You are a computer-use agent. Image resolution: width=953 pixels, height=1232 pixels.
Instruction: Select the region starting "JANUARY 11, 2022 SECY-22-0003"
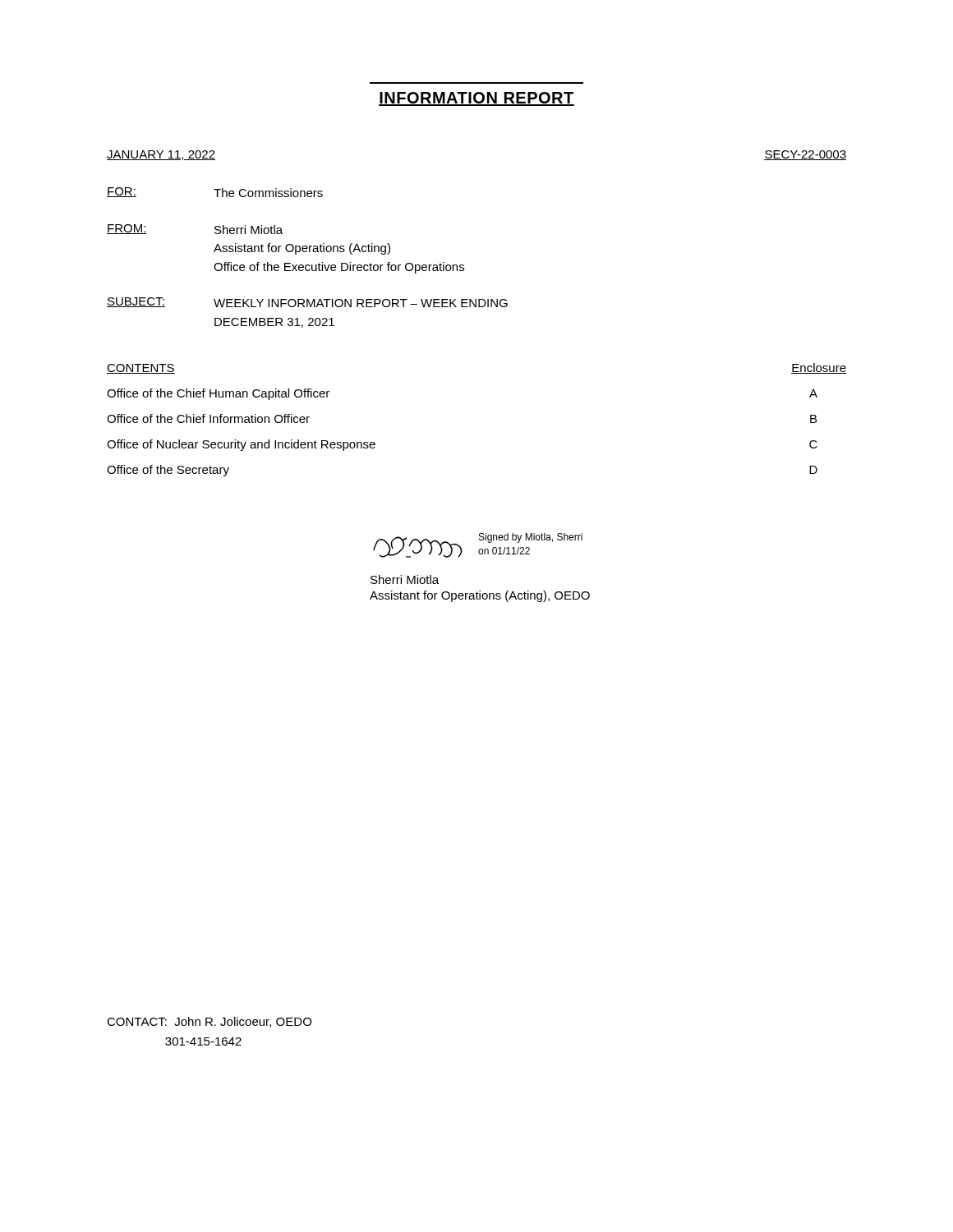143,156
